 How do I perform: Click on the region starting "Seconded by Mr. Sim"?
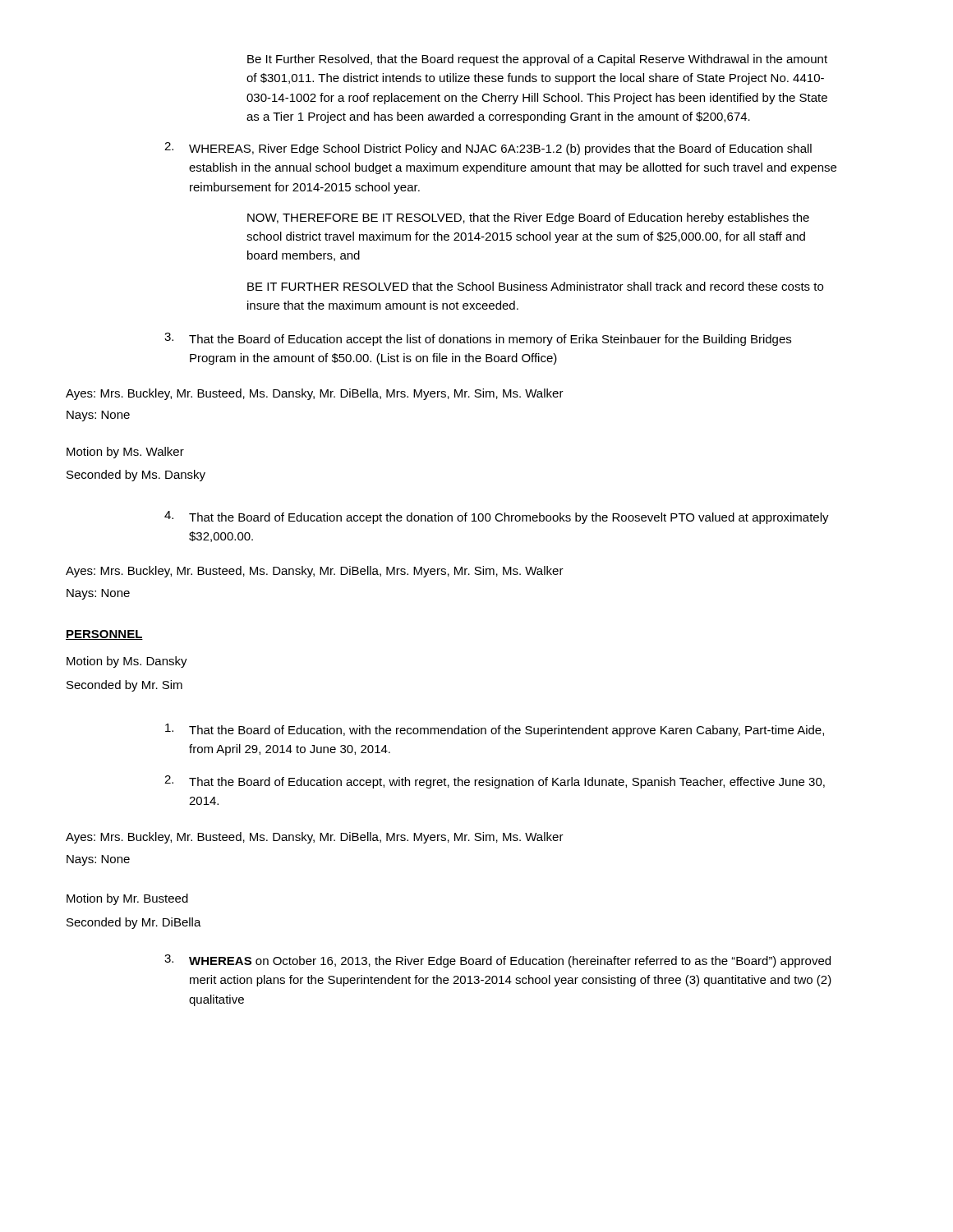click(x=124, y=684)
